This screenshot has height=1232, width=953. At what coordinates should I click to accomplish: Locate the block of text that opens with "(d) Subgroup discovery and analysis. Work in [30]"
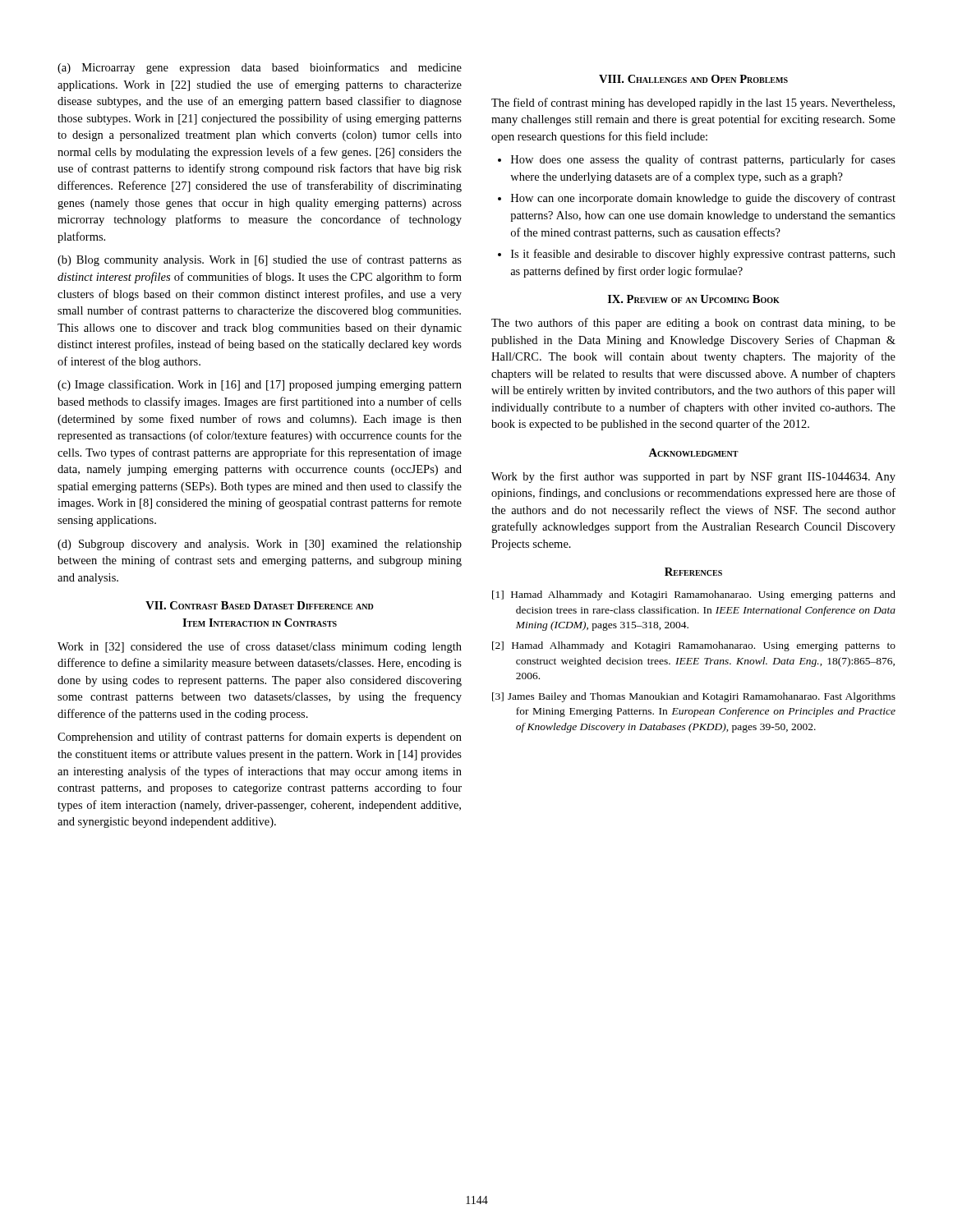(x=260, y=561)
